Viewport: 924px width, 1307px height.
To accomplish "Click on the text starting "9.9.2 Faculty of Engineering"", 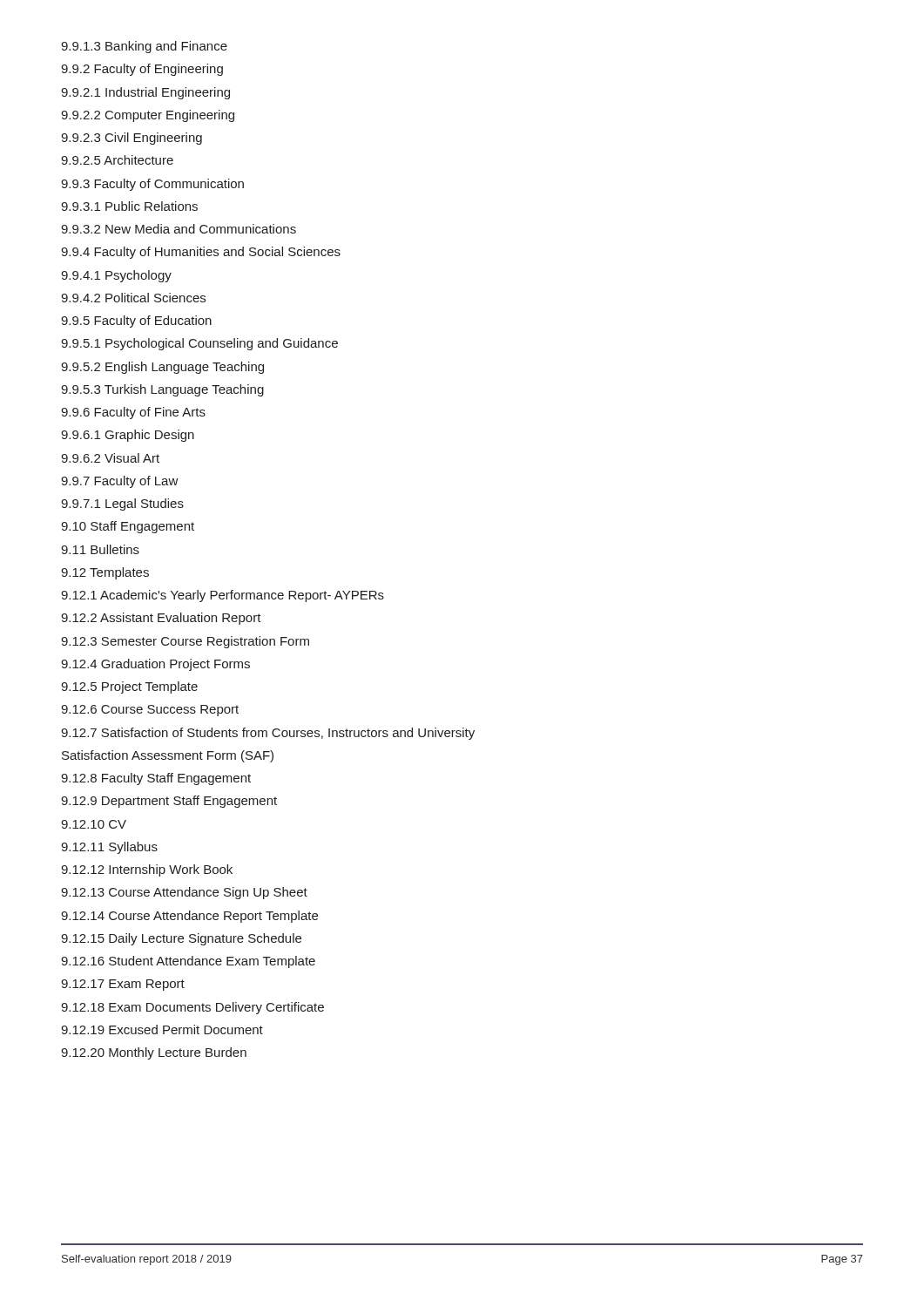I will [142, 69].
